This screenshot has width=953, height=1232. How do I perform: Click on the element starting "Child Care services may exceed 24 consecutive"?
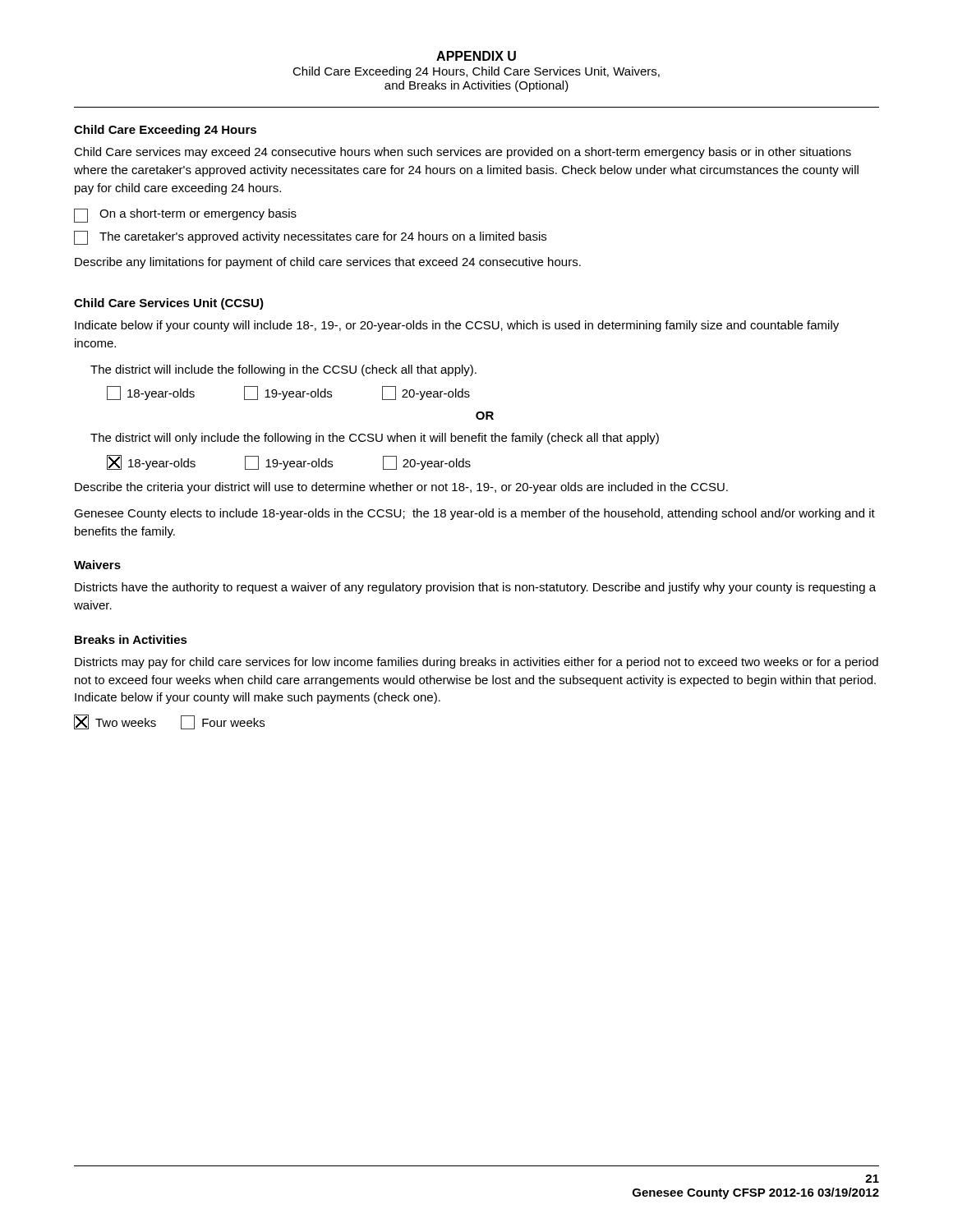467,169
